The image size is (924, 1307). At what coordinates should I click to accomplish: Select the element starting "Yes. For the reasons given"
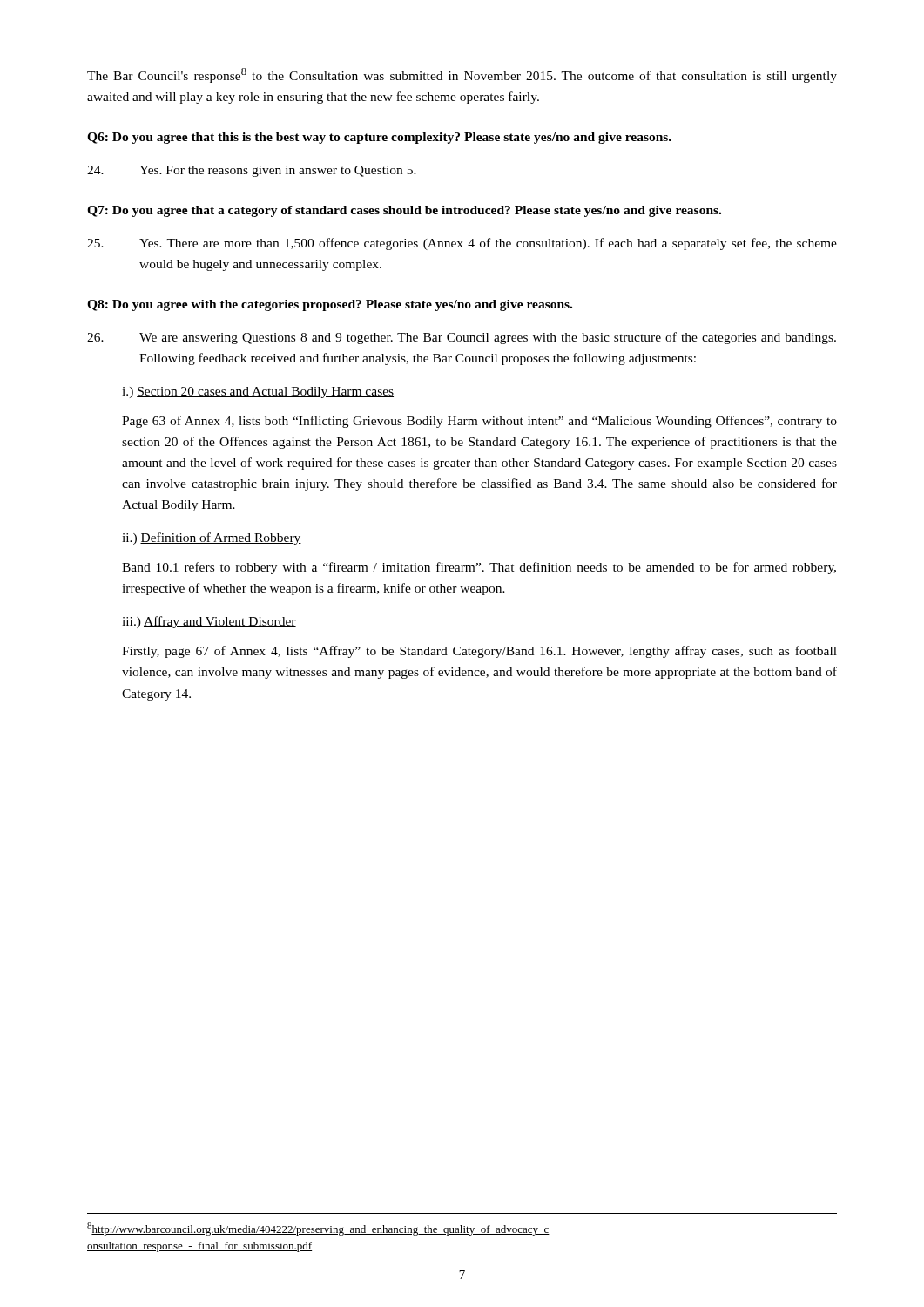click(x=252, y=171)
